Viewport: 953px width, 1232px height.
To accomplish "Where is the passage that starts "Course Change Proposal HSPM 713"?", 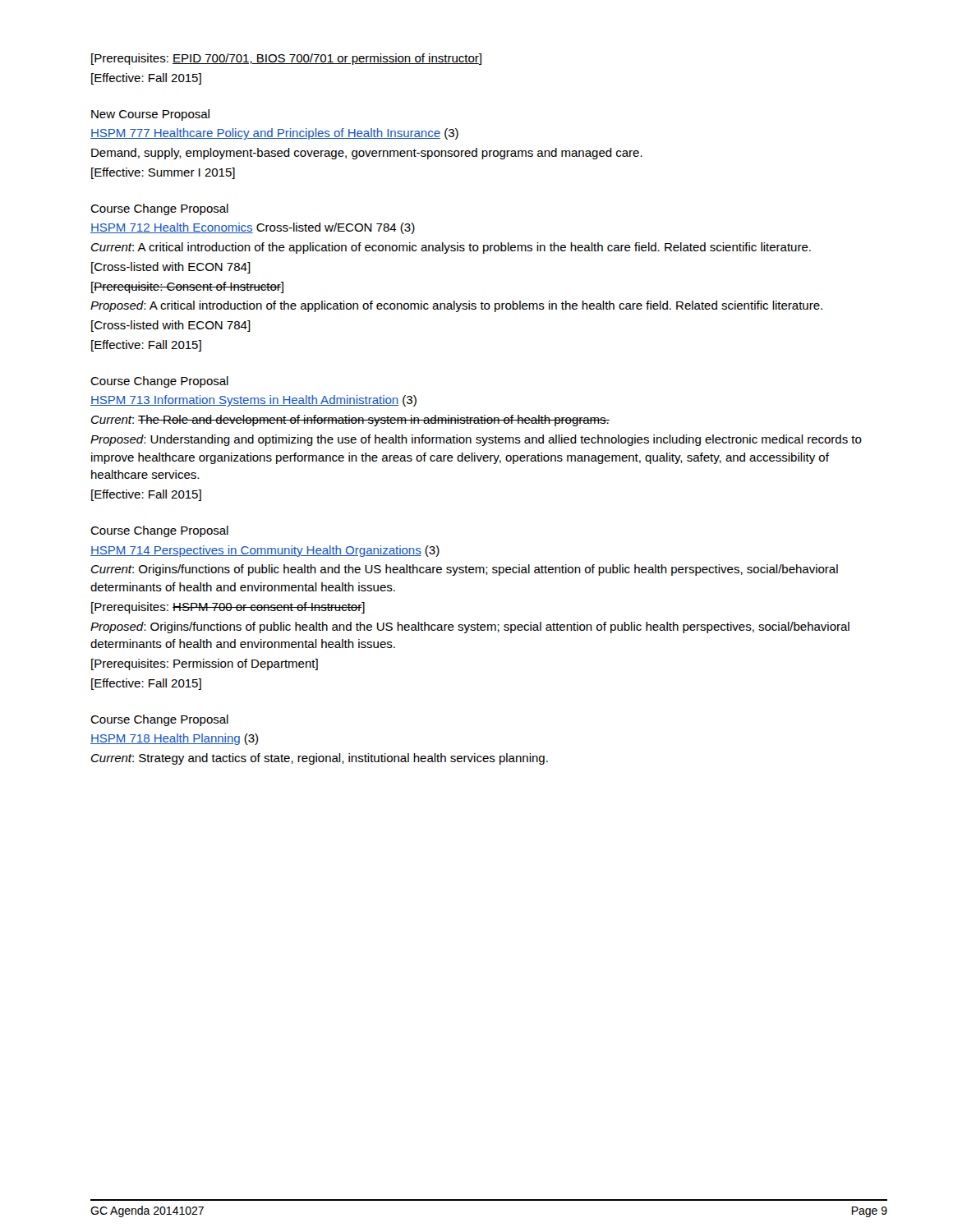I will pyautogui.click(x=489, y=437).
